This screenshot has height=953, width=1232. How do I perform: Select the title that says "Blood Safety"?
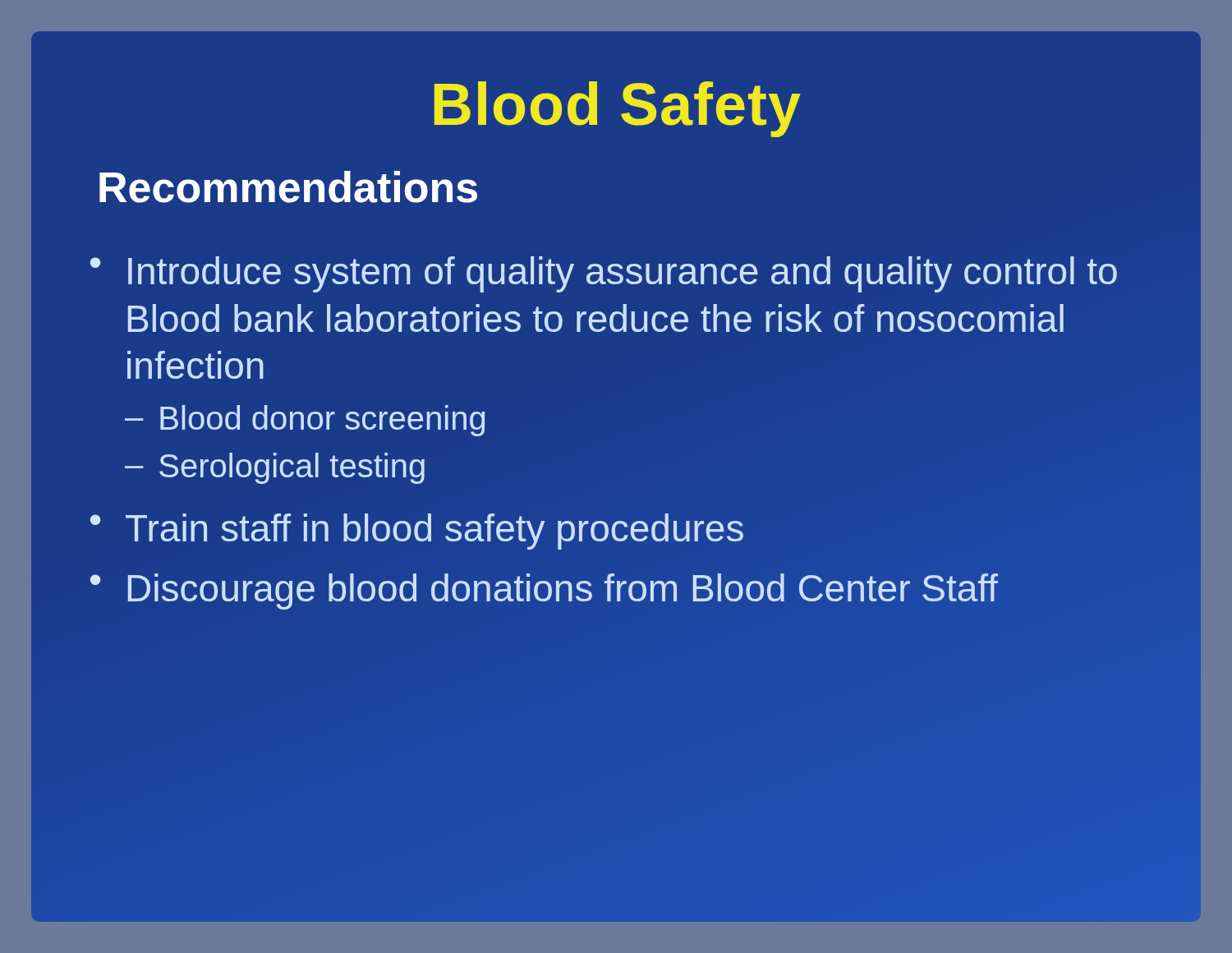(x=616, y=104)
